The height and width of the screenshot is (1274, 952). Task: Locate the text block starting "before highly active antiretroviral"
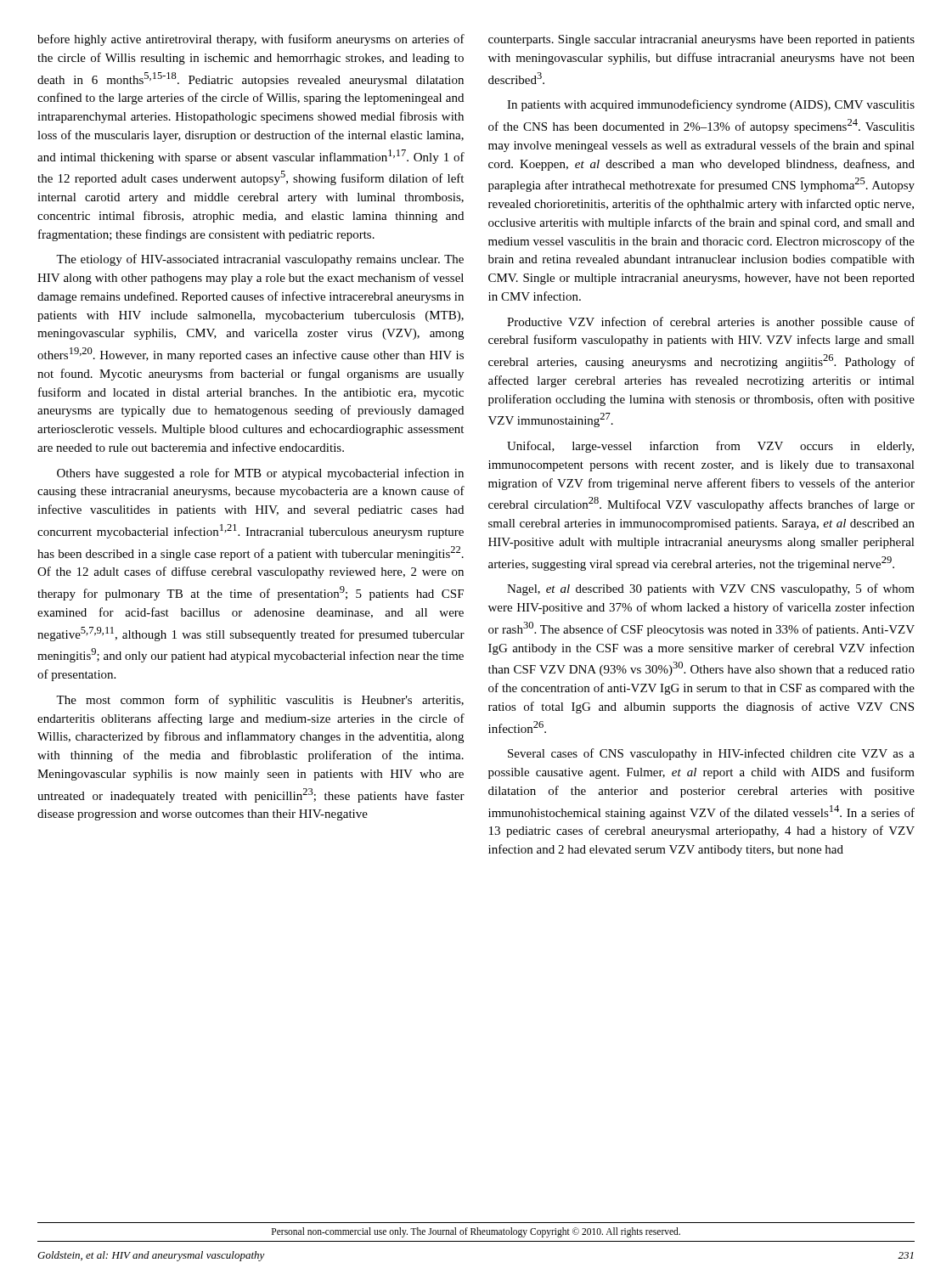click(251, 137)
